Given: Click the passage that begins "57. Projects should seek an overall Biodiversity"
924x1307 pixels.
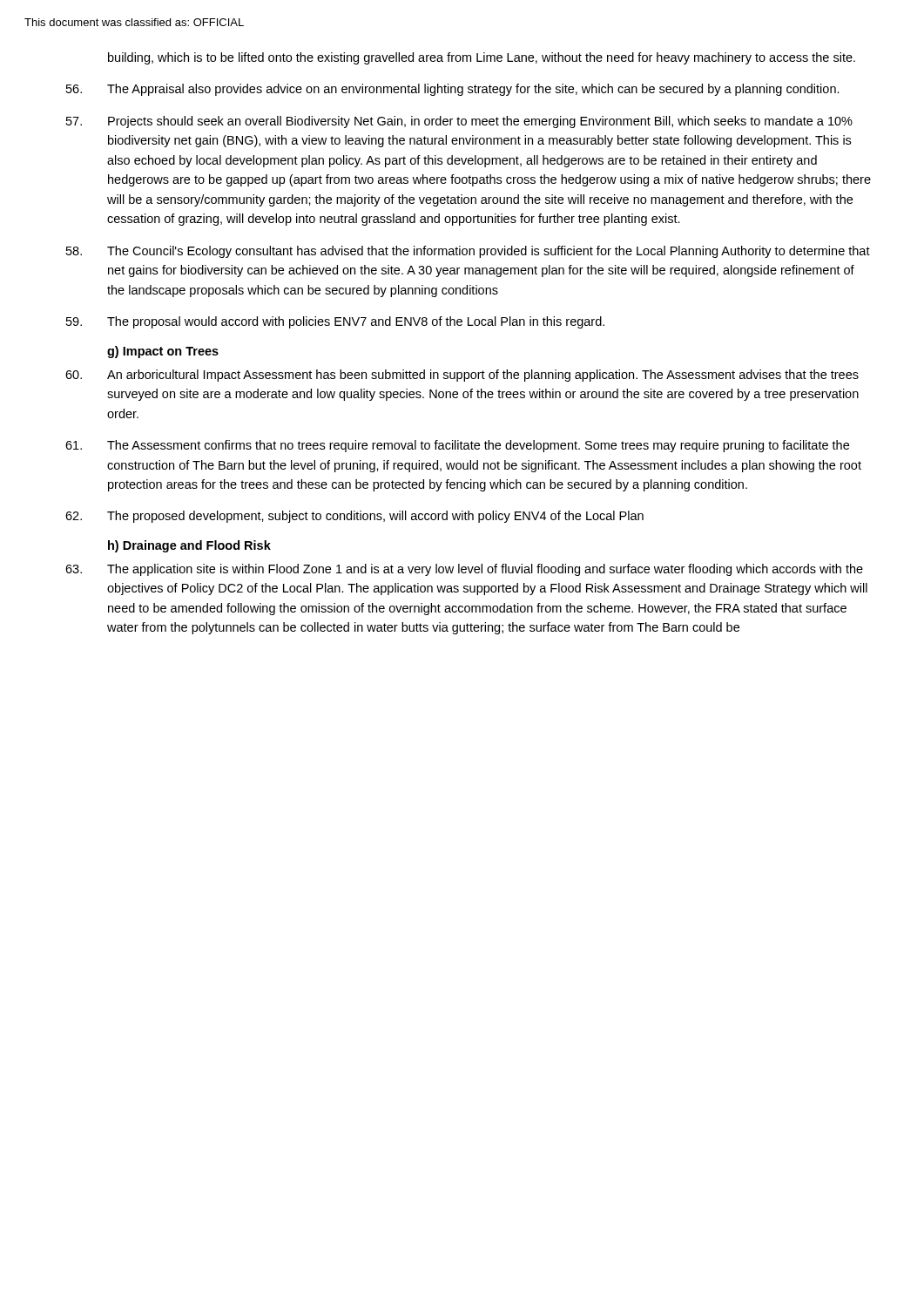Looking at the screenshot, I should click(469, 170).
